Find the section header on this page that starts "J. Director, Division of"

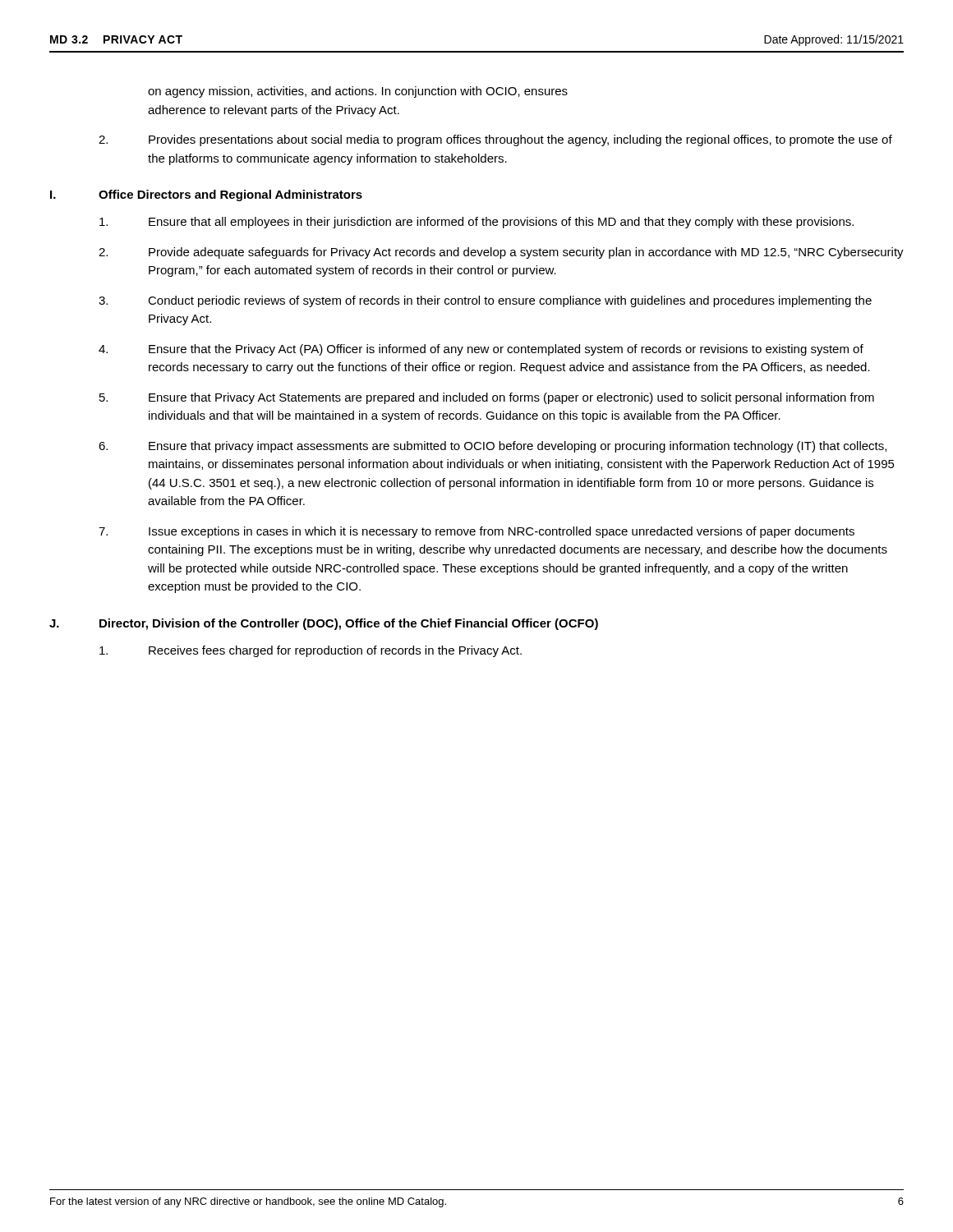coord(324,623)
